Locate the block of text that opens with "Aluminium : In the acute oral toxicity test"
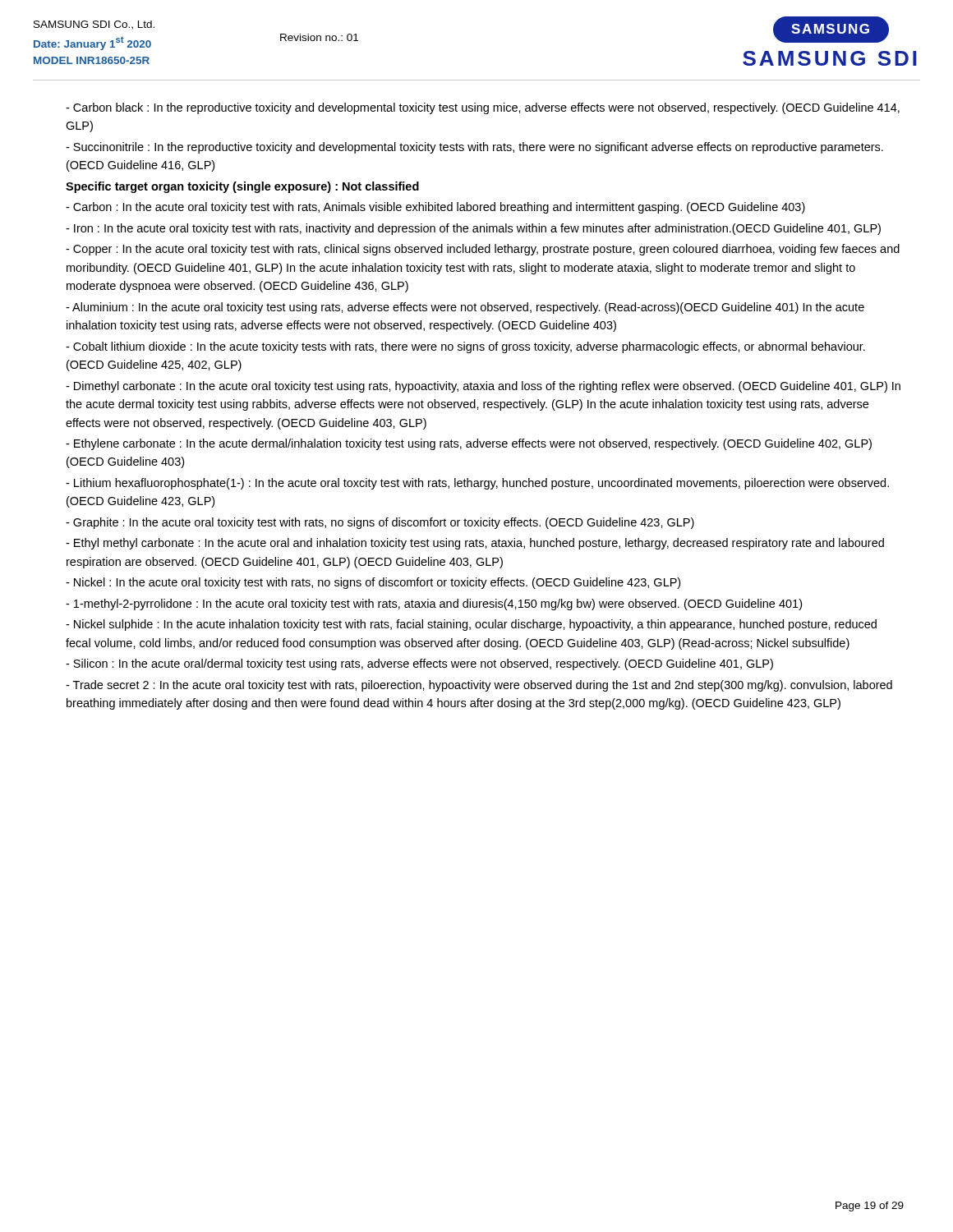 (465, 316)
